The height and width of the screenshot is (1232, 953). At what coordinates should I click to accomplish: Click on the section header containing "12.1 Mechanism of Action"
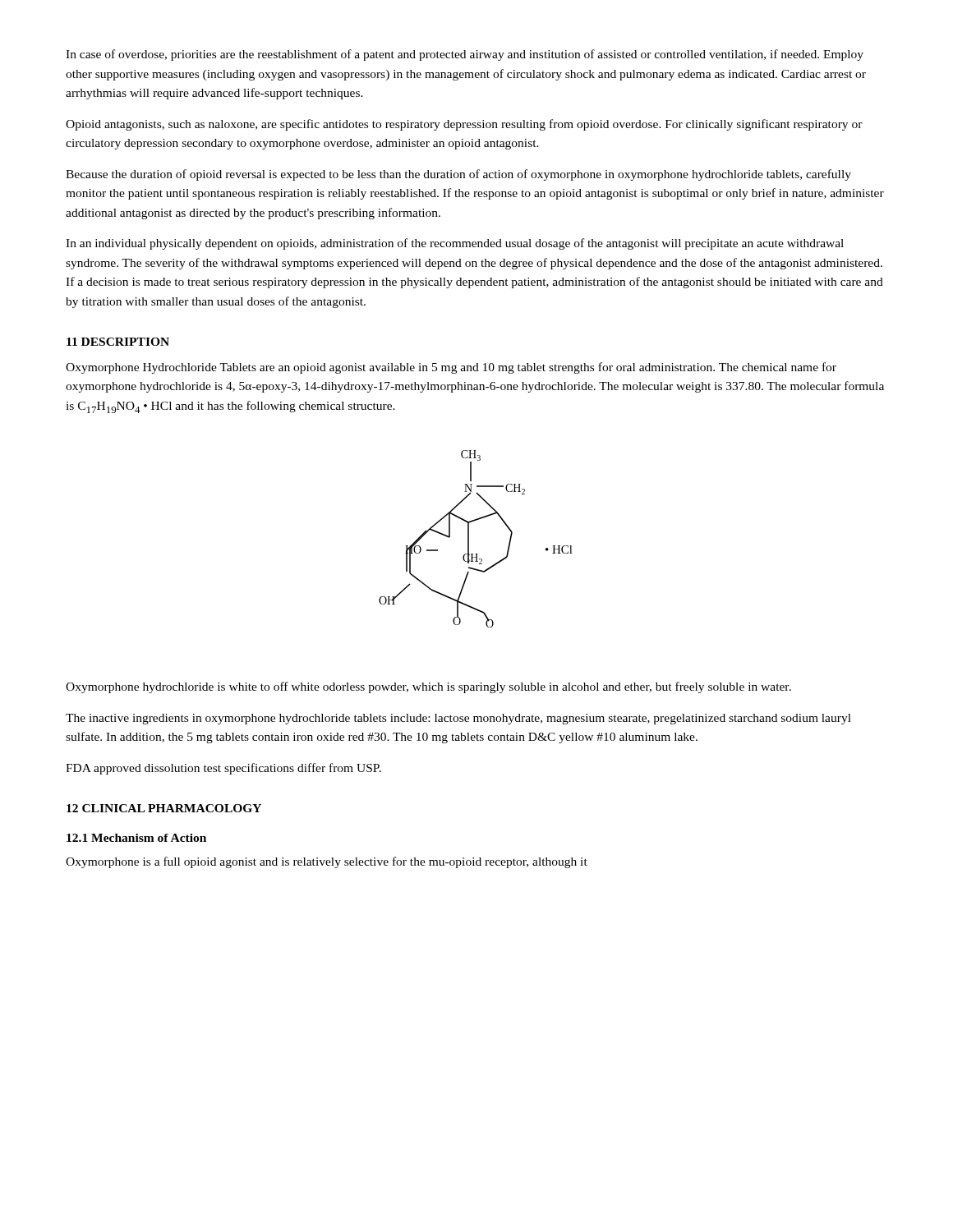click(x=136, y=837)
